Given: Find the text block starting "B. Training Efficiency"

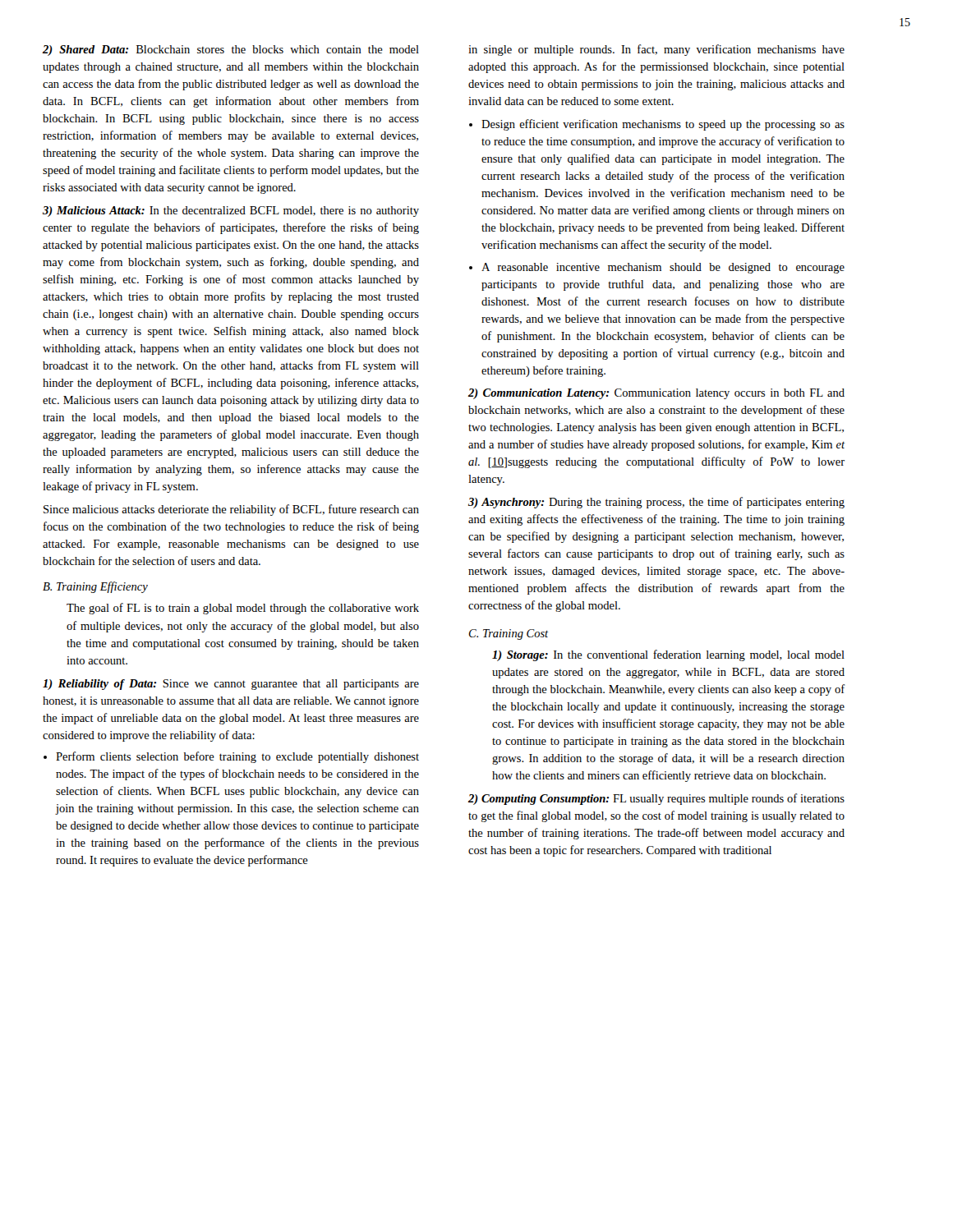Looking at the screenshot, I should point(95,587).
